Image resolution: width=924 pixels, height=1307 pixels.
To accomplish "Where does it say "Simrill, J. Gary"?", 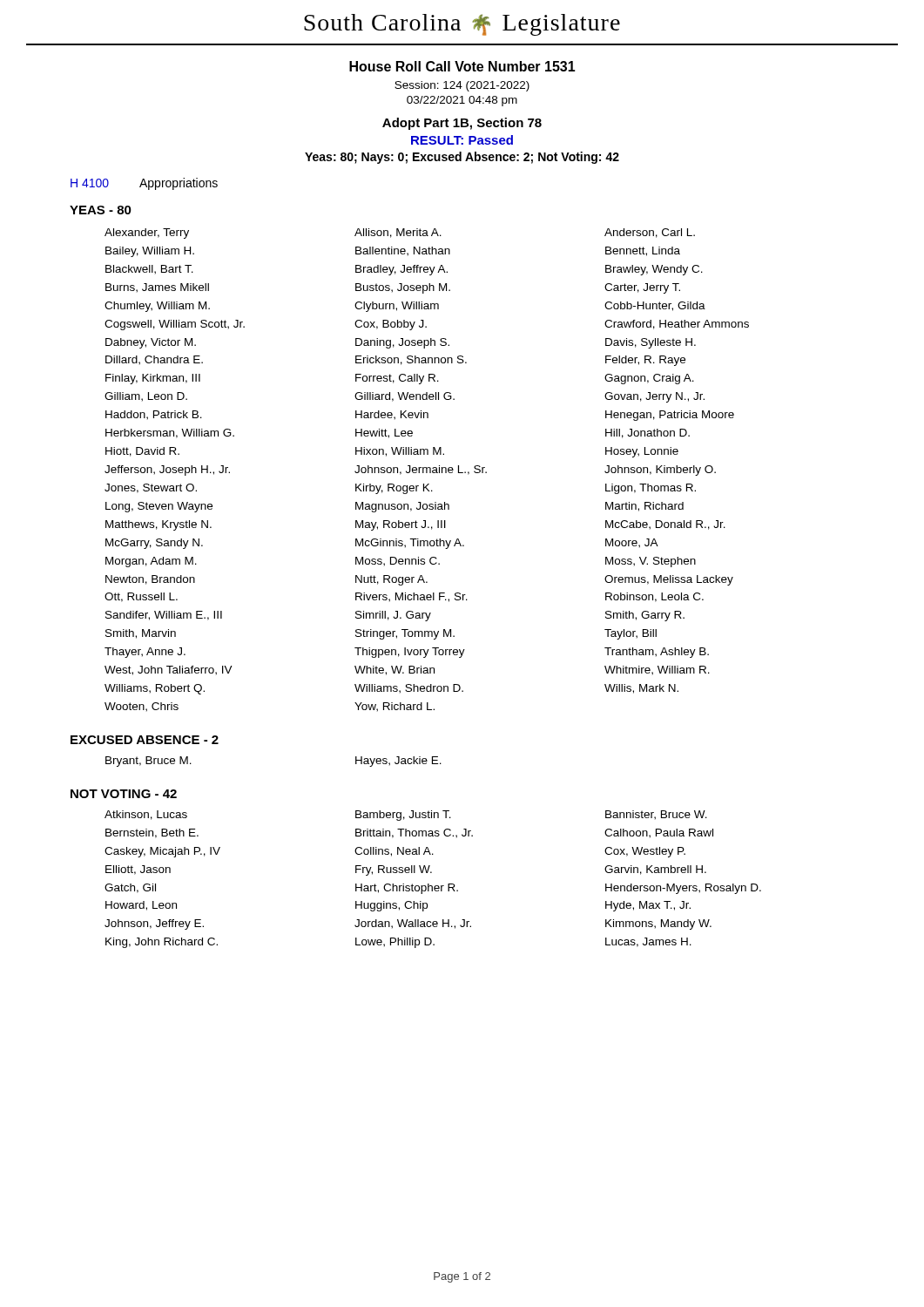I will [393, 615].
